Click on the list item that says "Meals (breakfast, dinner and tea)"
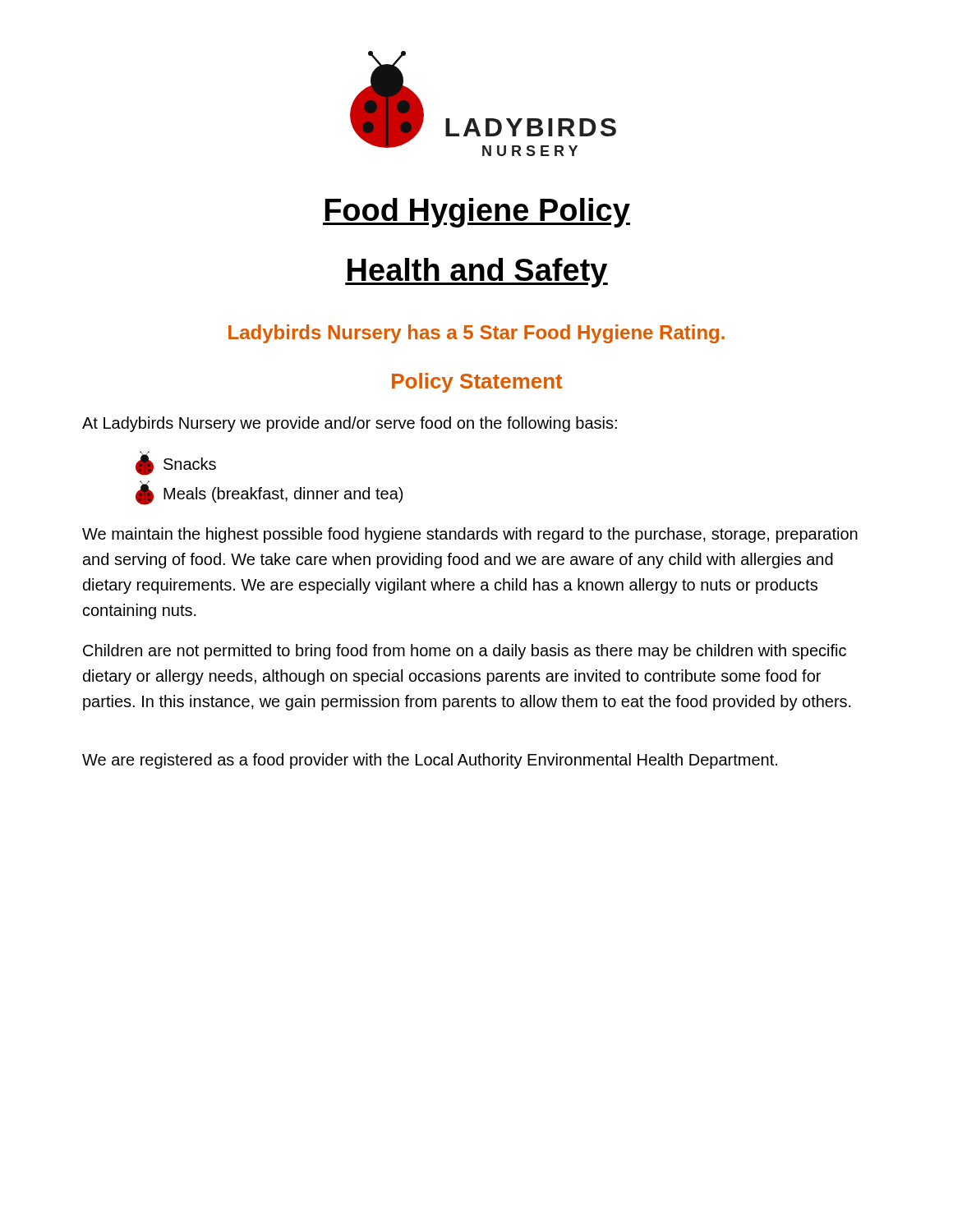This screenshot has width=953, height=1232. (268, 494)
